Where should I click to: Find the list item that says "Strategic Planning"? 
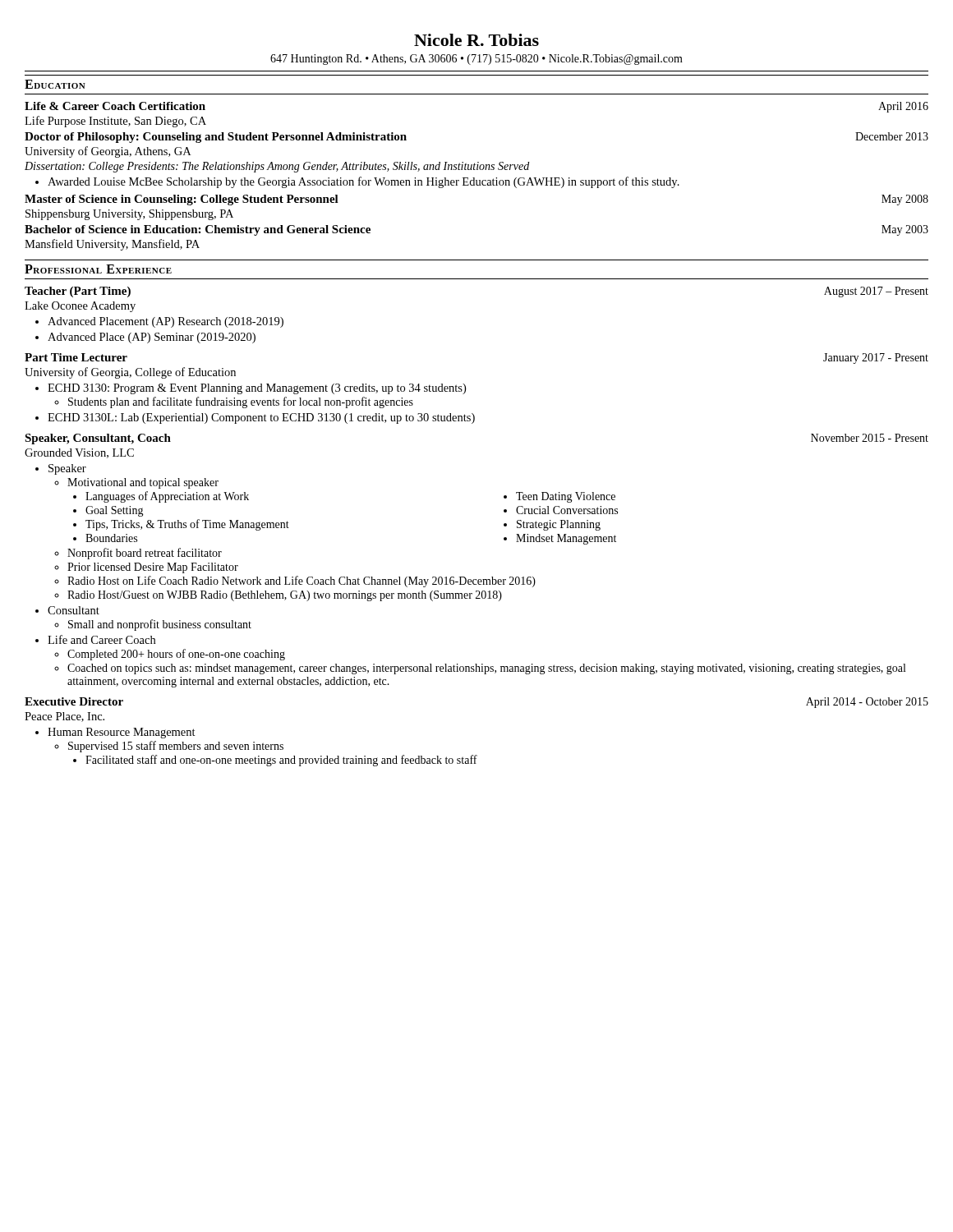[x=558, y=524]
